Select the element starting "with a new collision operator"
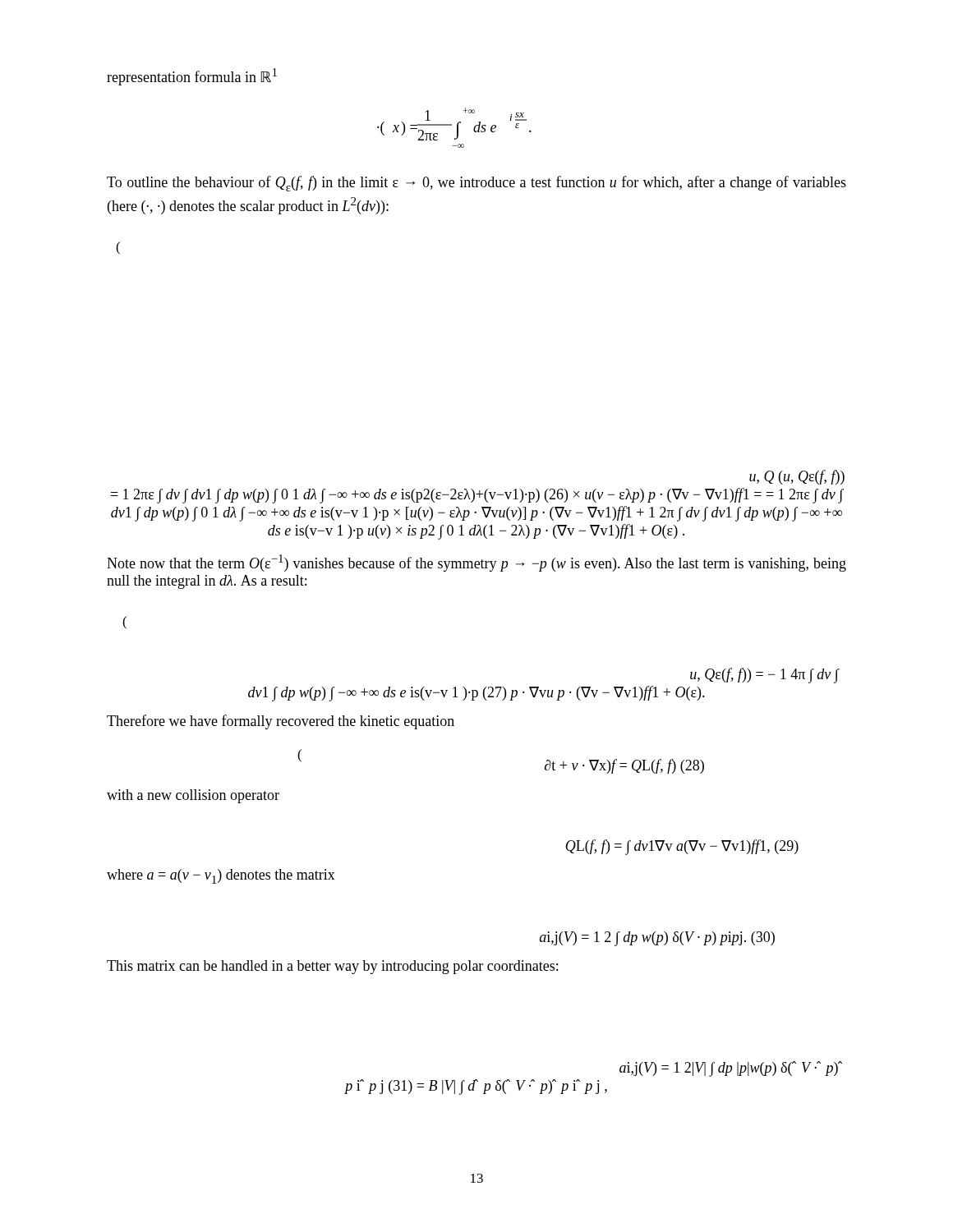This screenshot has height=1232, width=953. pos(193,795)
